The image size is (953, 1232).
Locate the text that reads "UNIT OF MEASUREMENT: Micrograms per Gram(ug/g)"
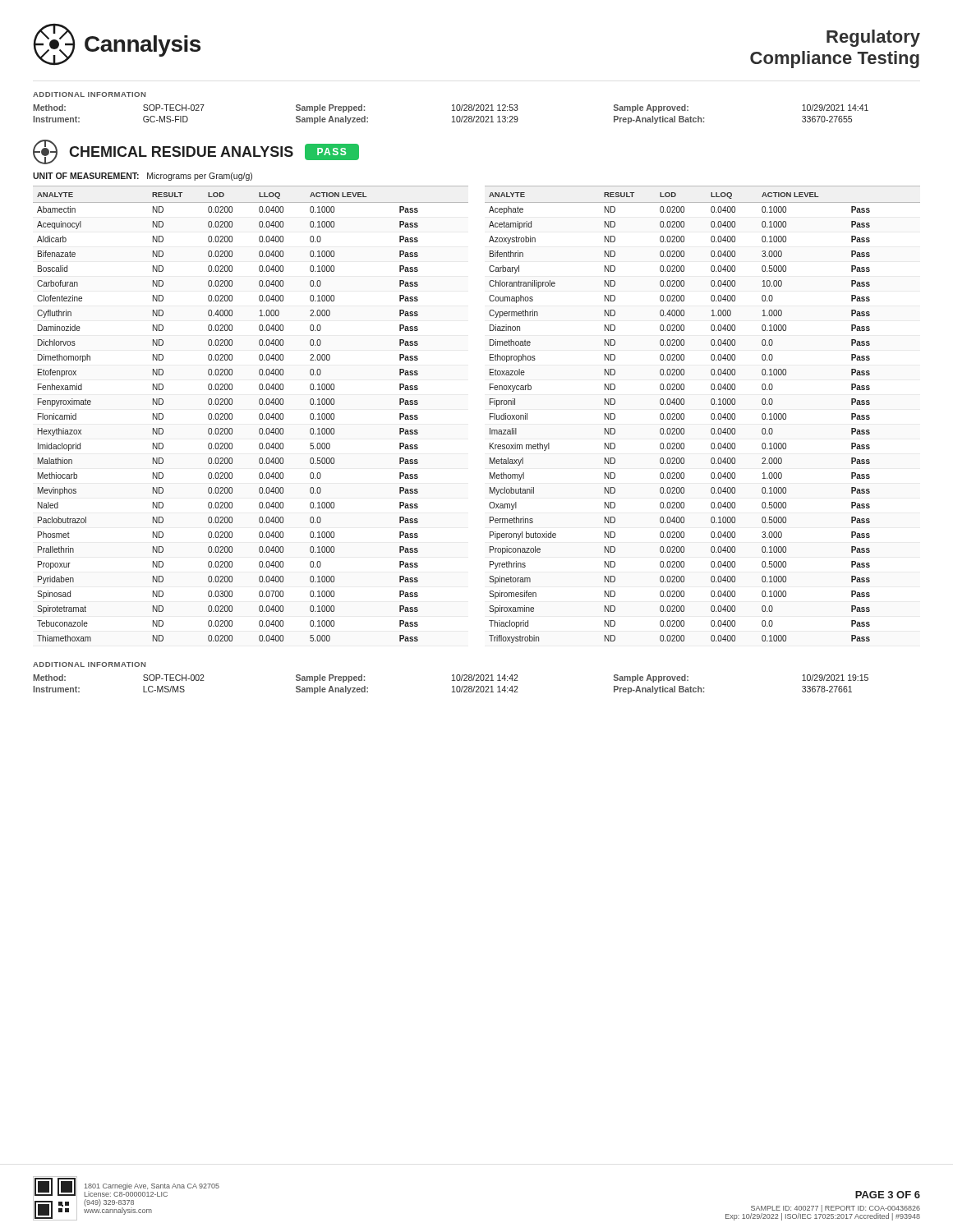(x=143, y=176)
